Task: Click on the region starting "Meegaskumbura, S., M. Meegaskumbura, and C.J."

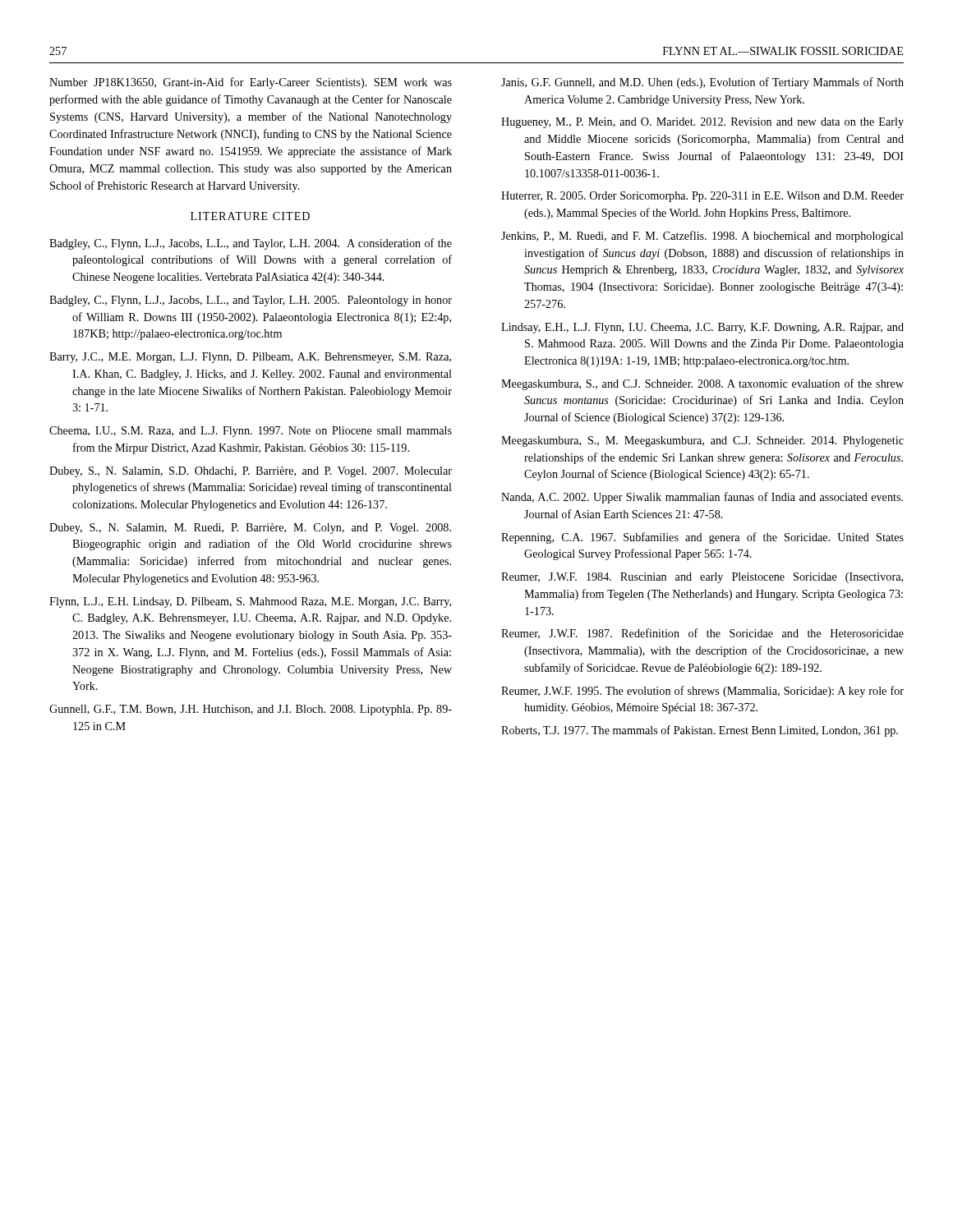Action: (x=702, y=457)
